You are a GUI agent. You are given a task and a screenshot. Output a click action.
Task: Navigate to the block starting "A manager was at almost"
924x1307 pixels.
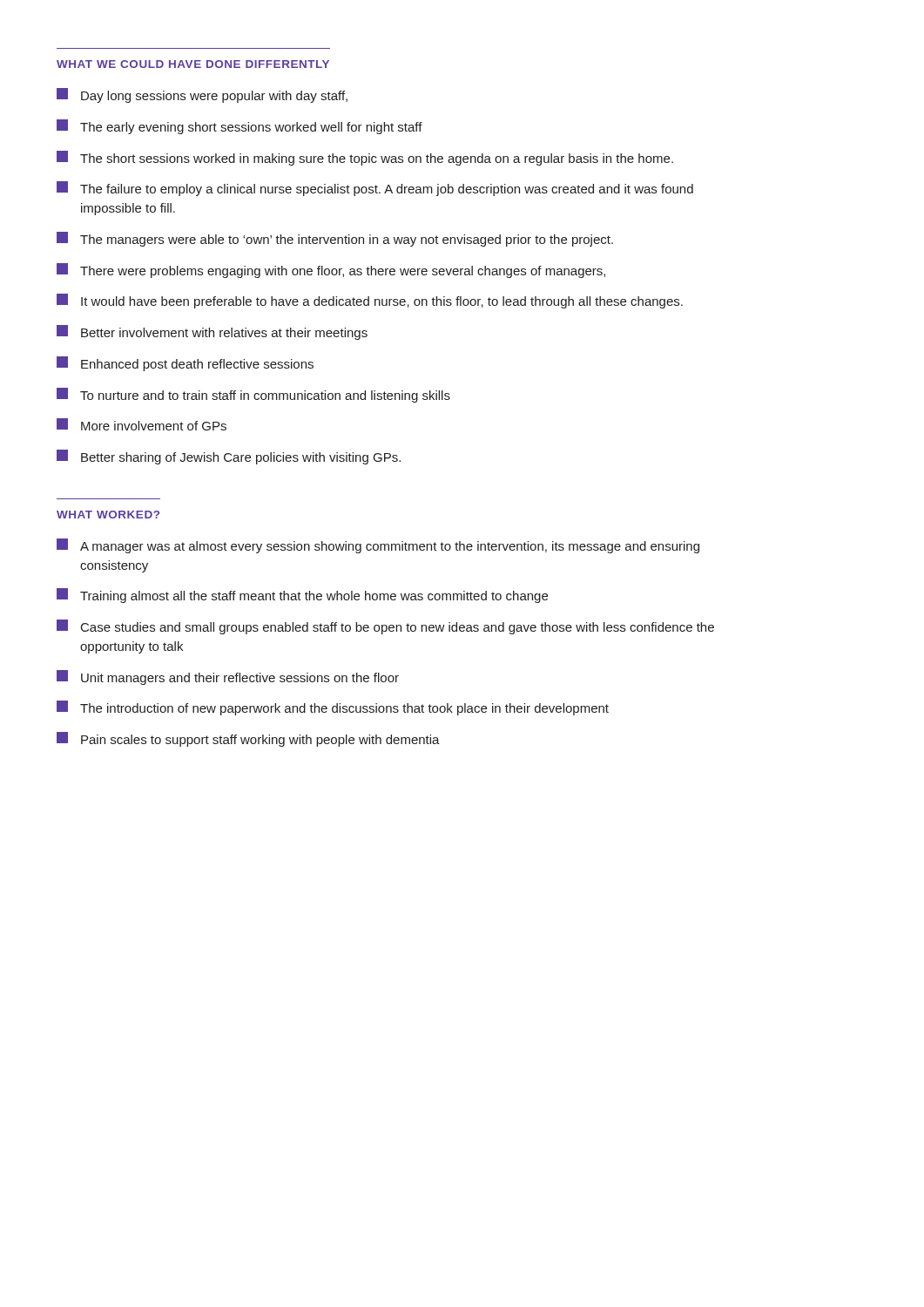point(378,555)
